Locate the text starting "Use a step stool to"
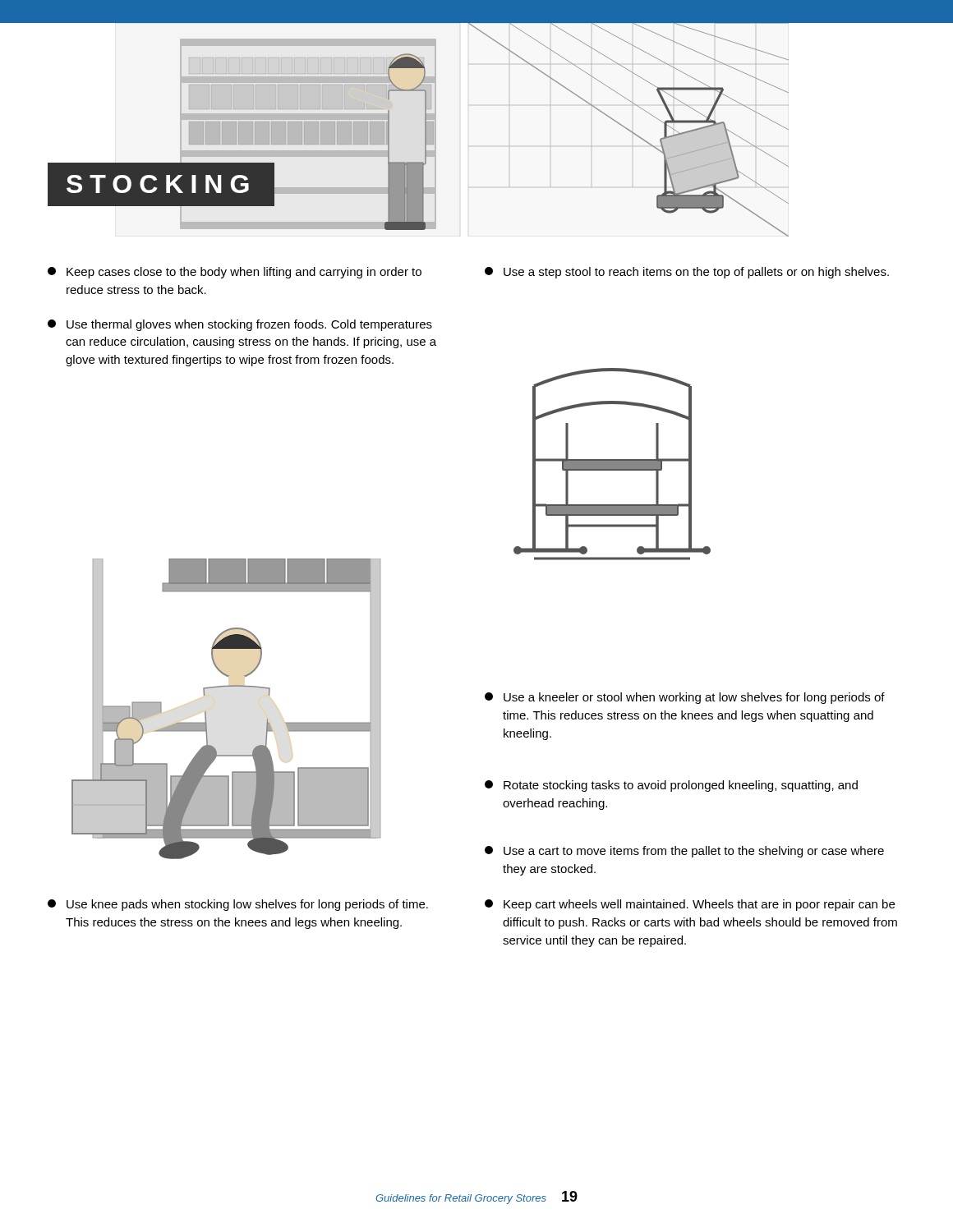This screenshot has height=1232, width=953. [x=694, y=272]
